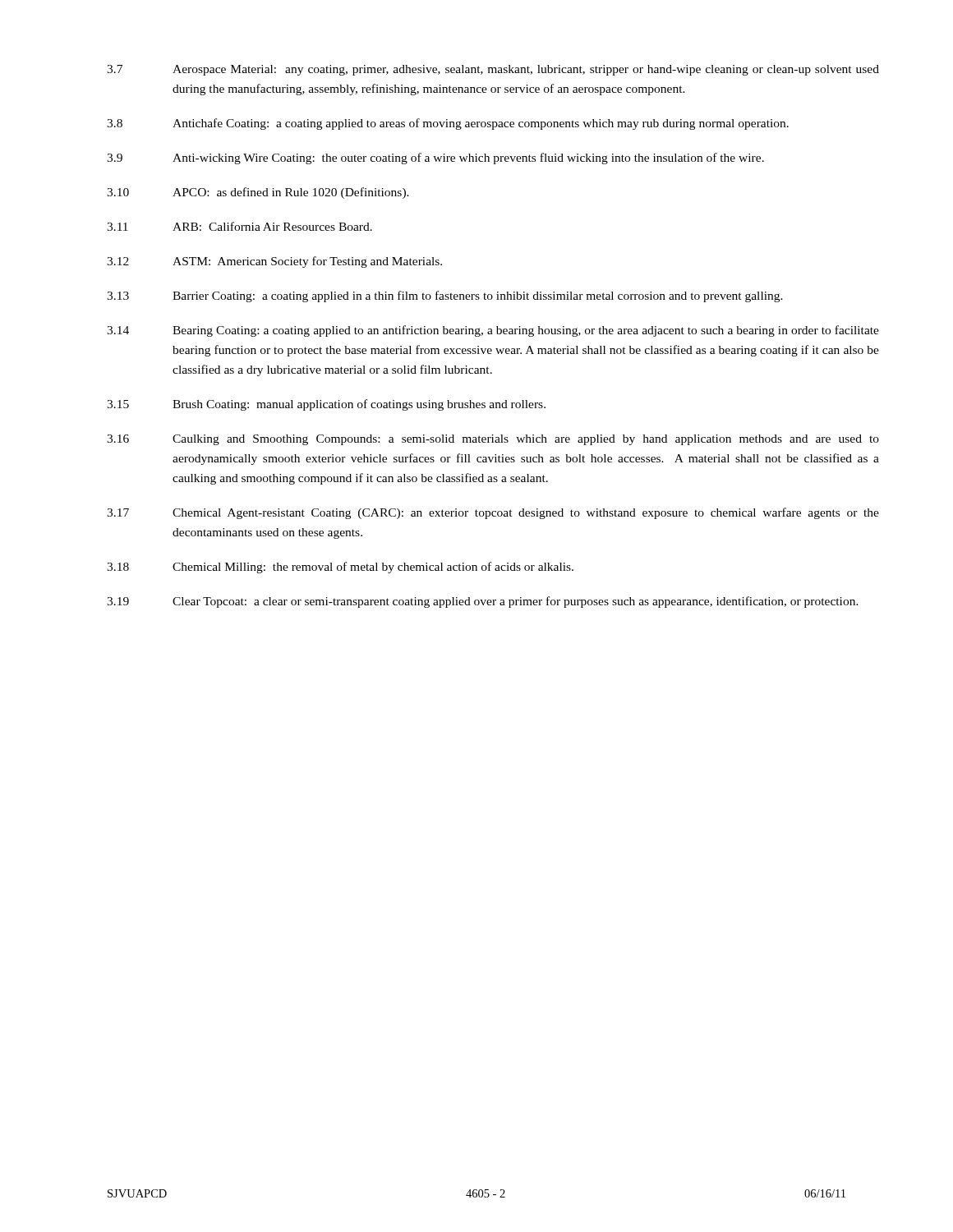The height and width of the screenshot is (1232, 953).
Task: Click on the list item that says "3.12 ASTM: American Society for Testing"
Action: point(274,262)
